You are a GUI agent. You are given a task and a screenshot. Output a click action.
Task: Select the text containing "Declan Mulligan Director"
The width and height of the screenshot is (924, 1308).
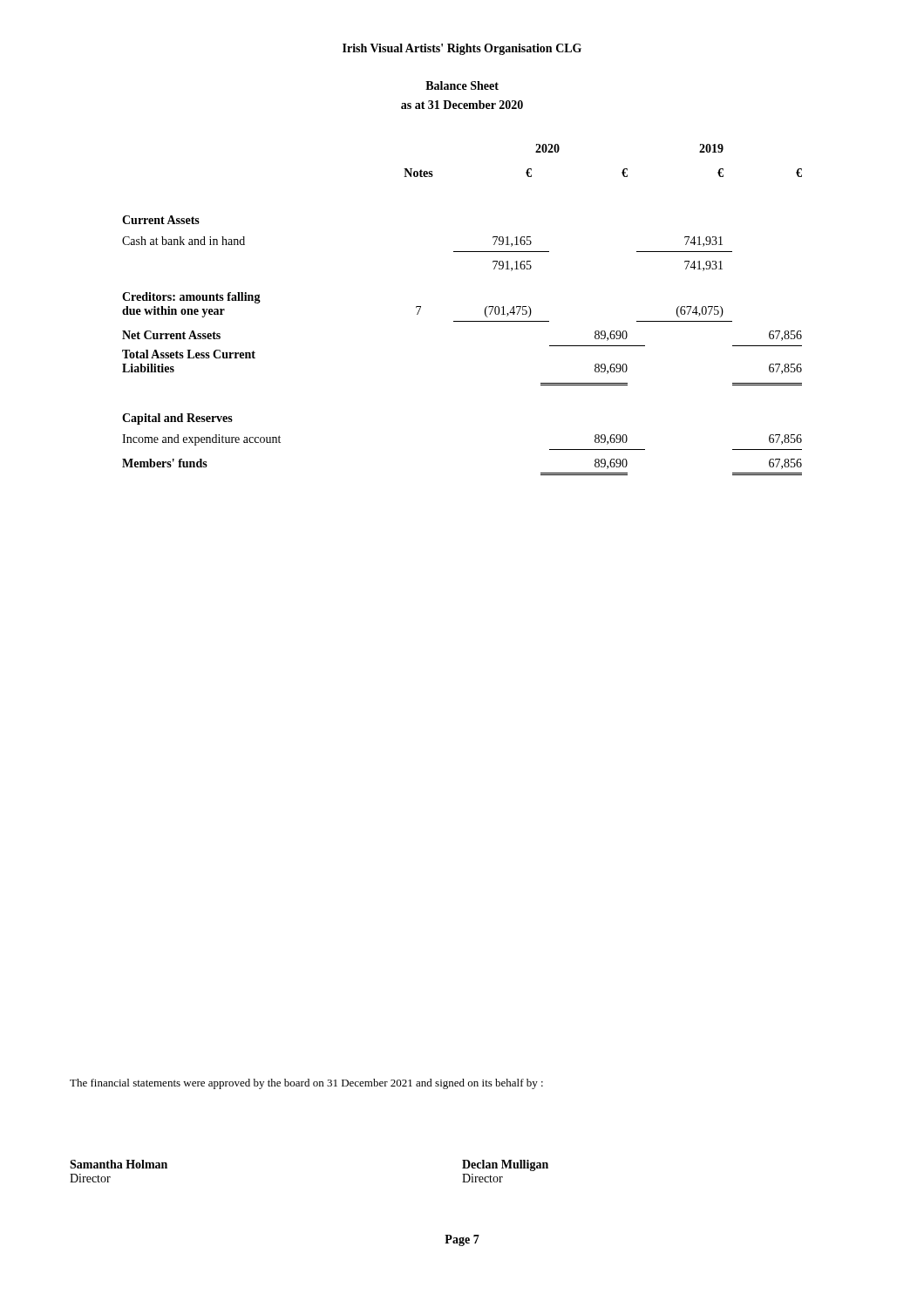coord(505,1165)
